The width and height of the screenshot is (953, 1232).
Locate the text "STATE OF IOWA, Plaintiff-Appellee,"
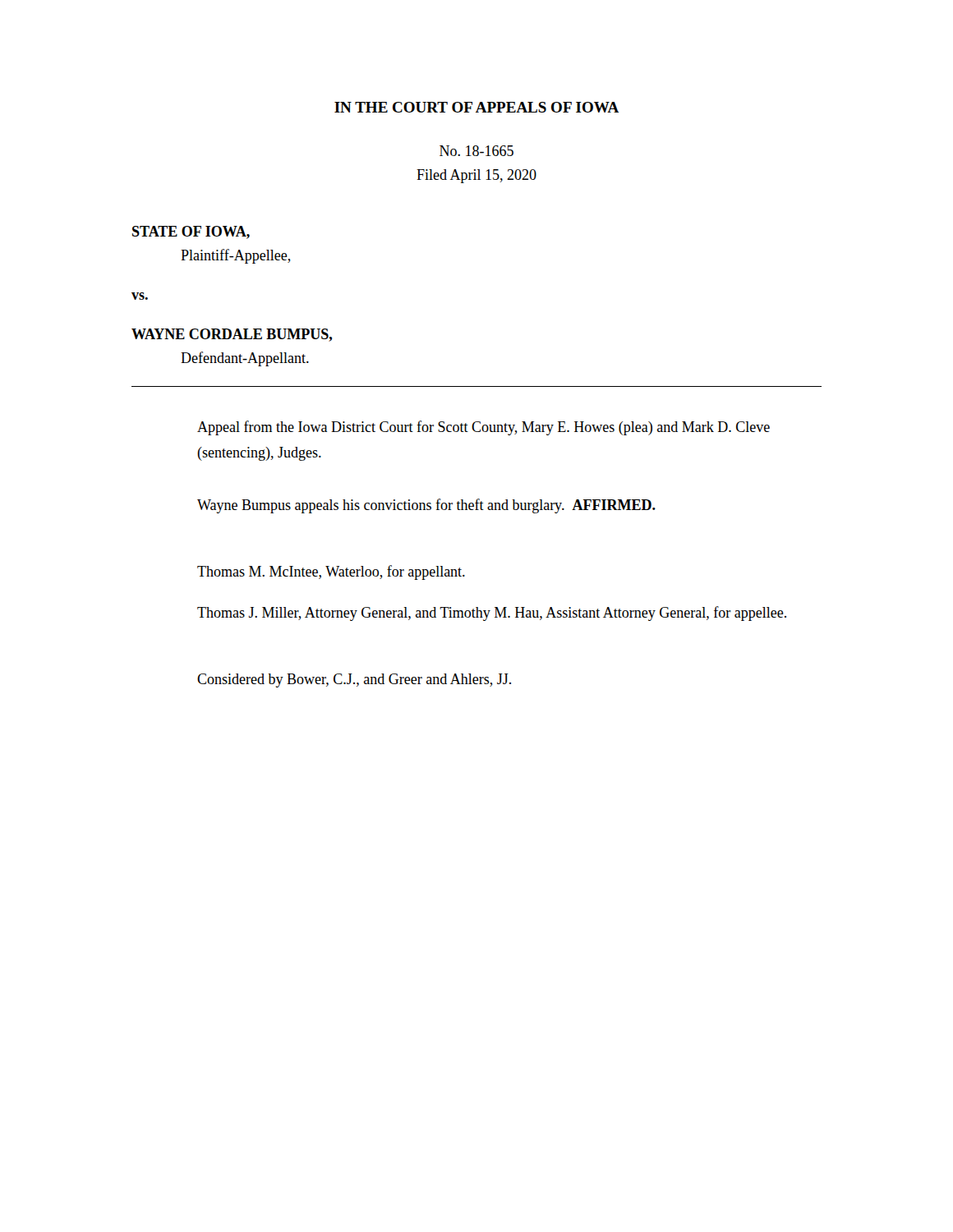pyautogui.click(x=191, y=232)
